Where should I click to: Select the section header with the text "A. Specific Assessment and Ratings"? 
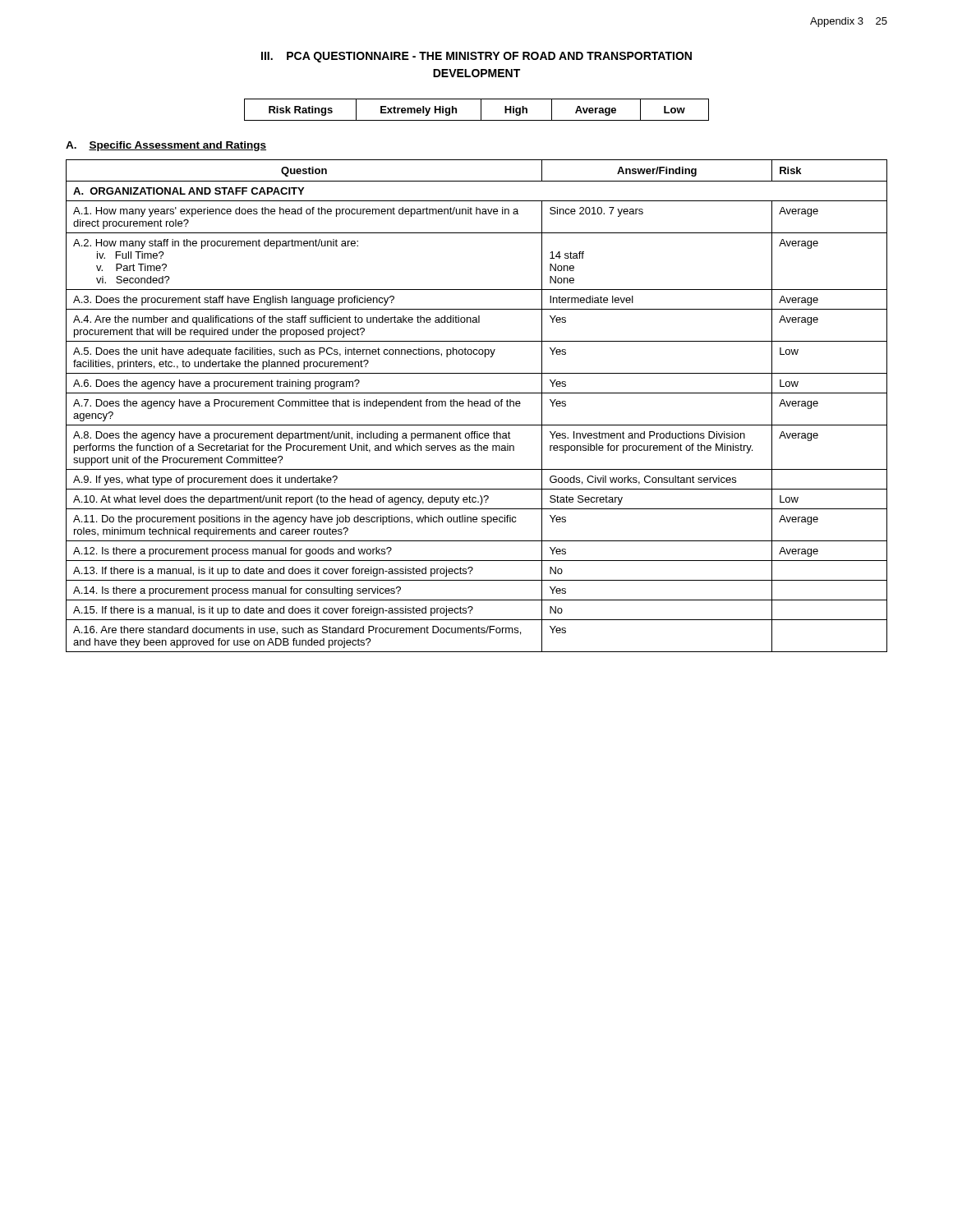(x=166, y=145)
